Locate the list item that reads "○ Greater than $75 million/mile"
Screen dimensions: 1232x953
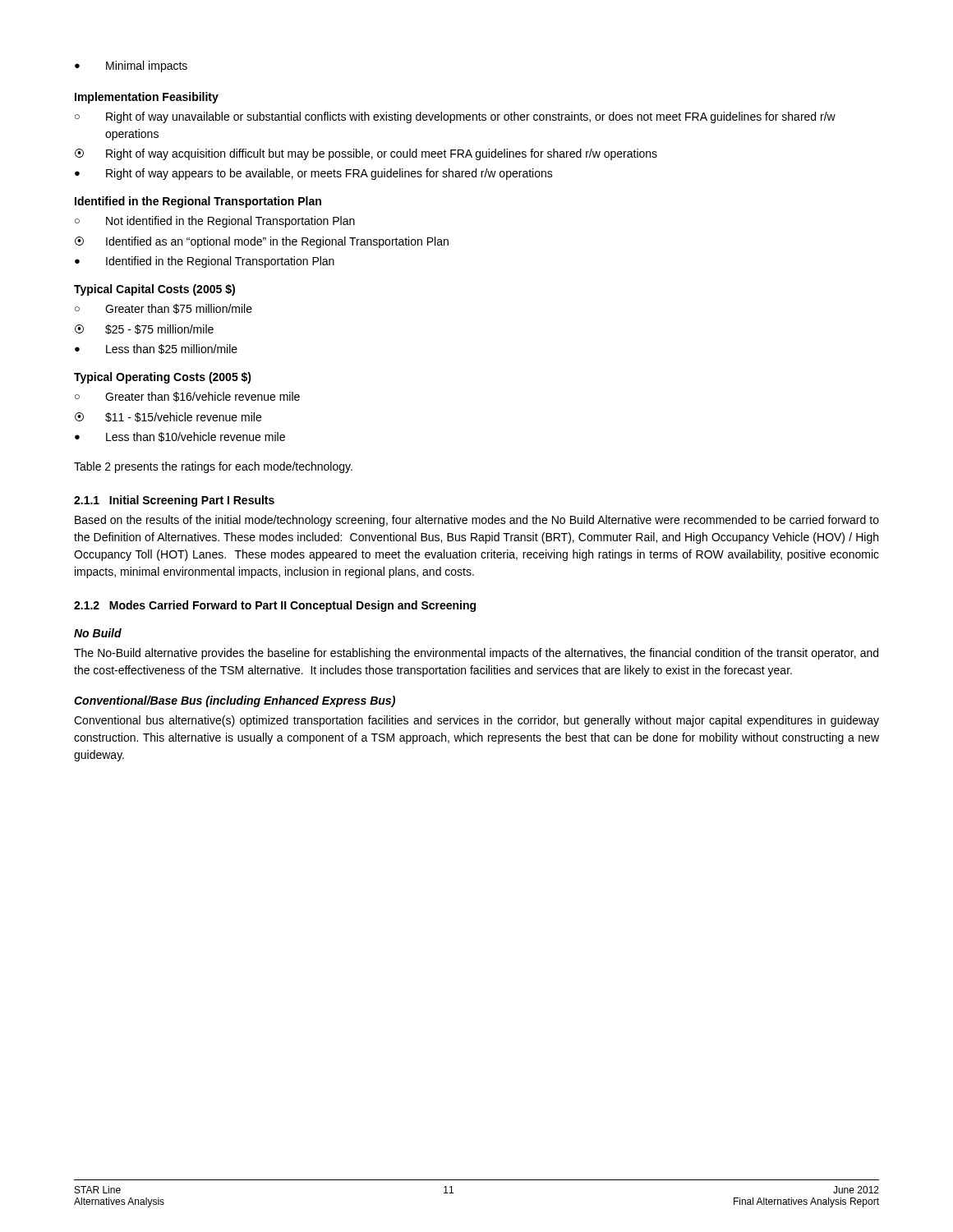[x=163, y=309]
